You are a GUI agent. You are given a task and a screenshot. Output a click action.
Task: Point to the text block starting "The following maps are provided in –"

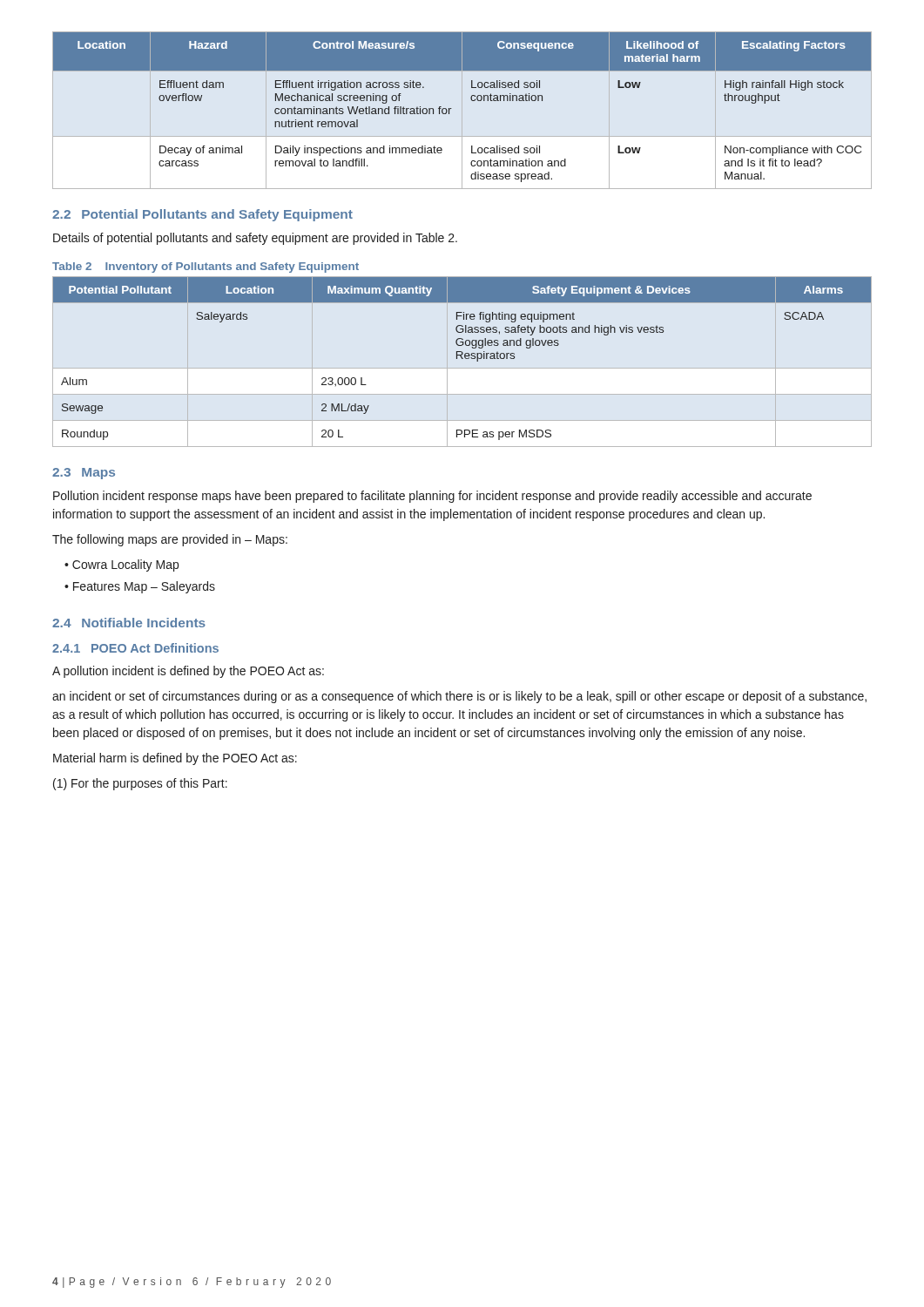[x=170, y=539]
